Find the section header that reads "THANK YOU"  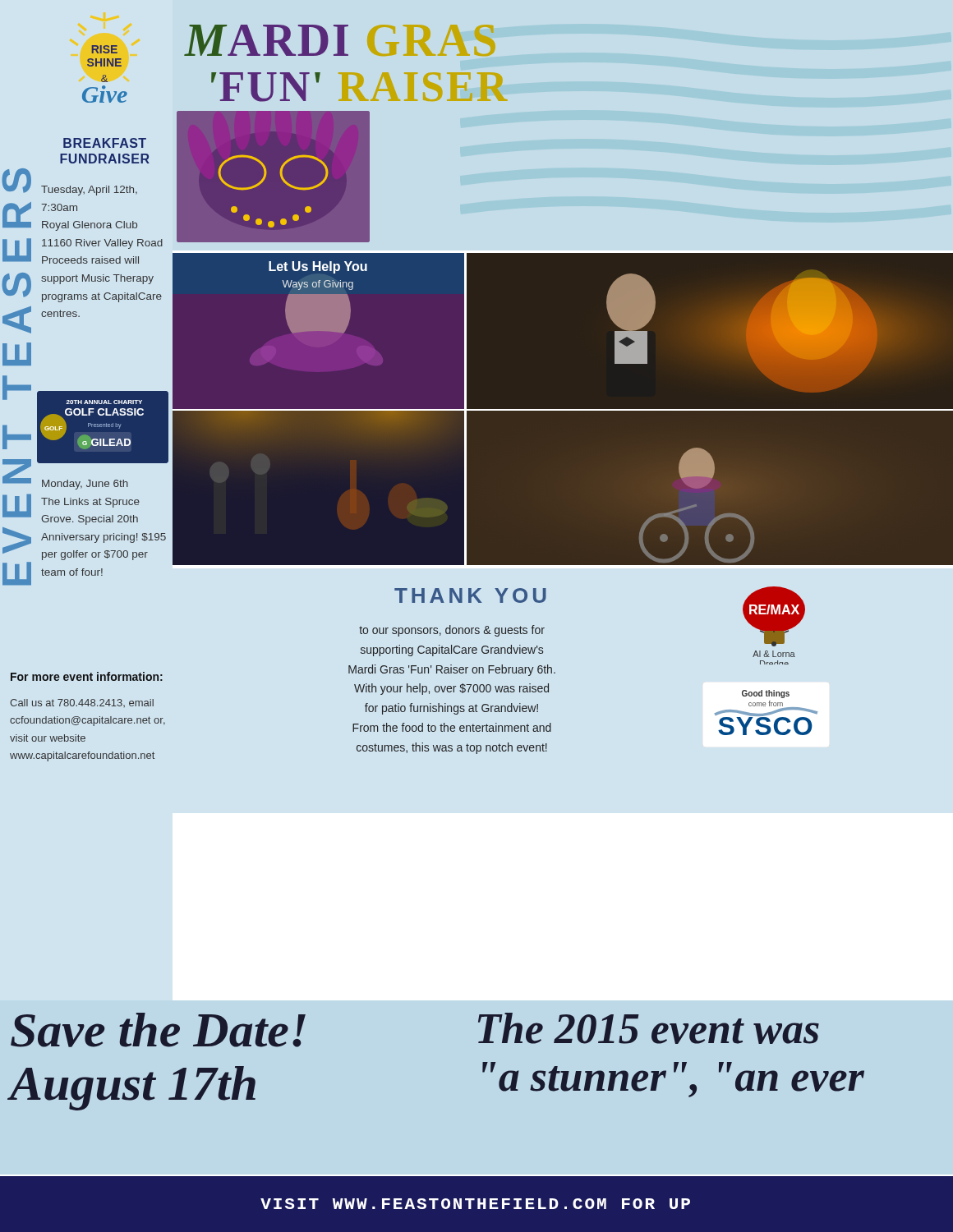pos(472,595)
